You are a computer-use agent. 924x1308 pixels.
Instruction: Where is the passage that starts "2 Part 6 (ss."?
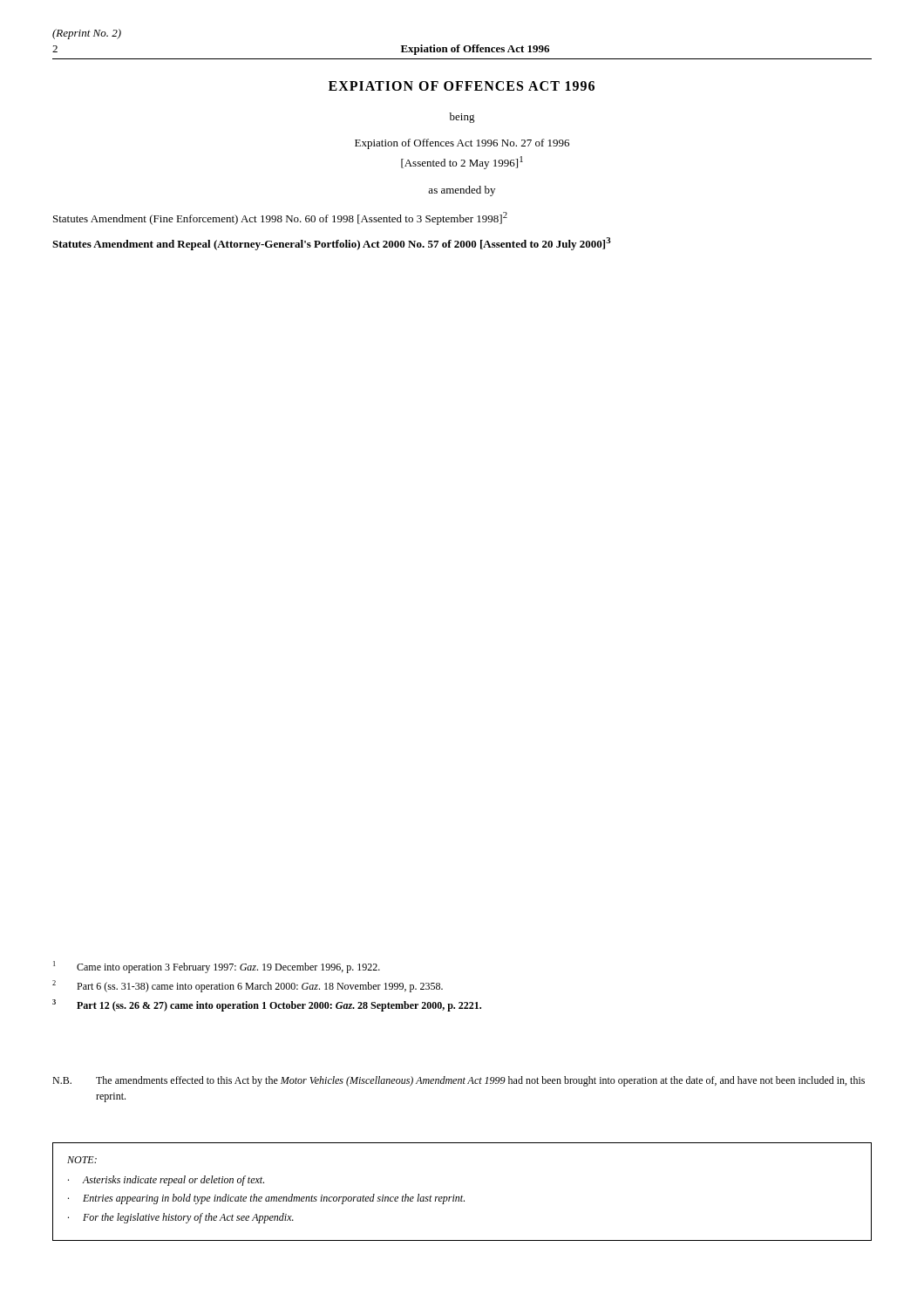248,986
